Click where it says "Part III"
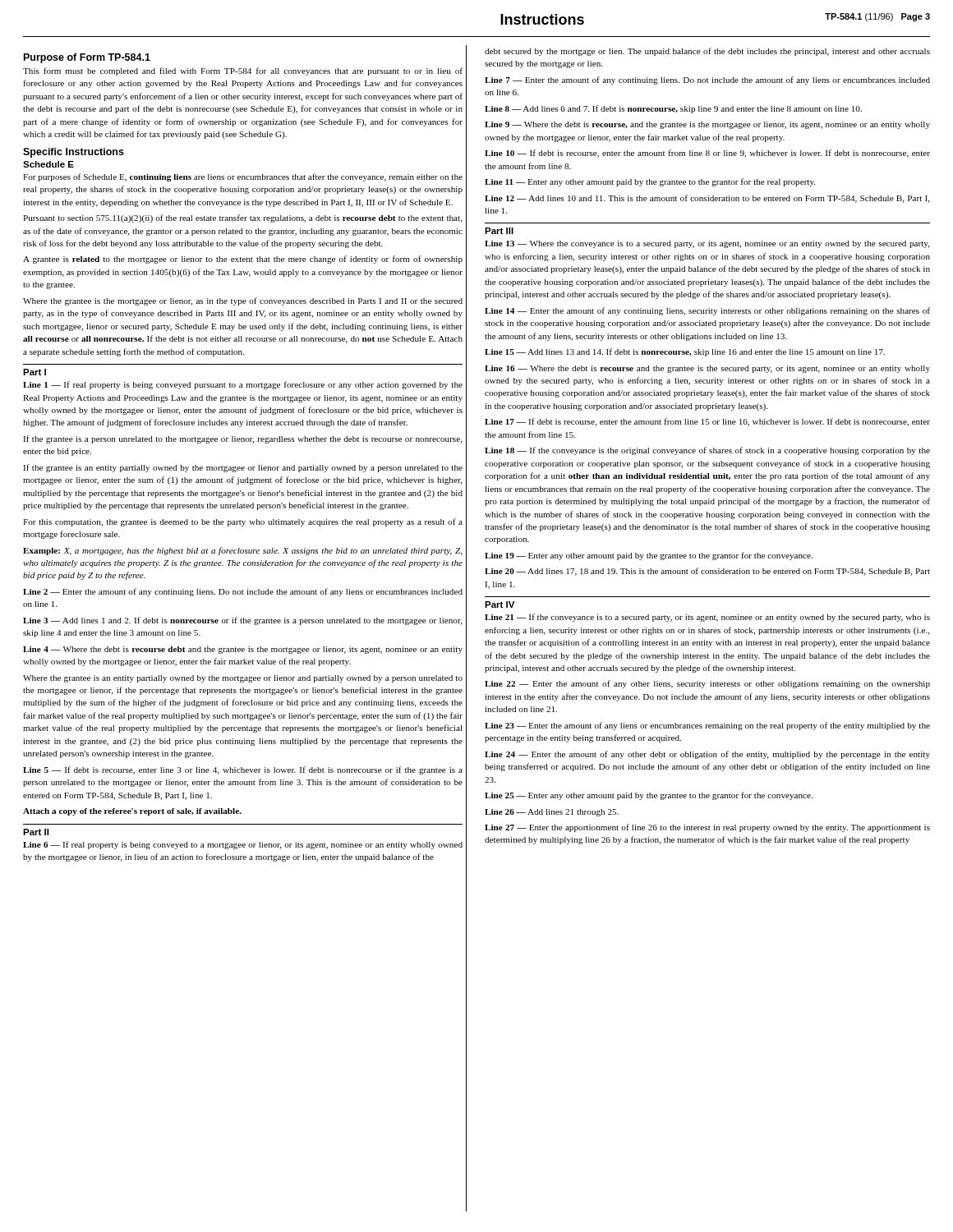 707,230
